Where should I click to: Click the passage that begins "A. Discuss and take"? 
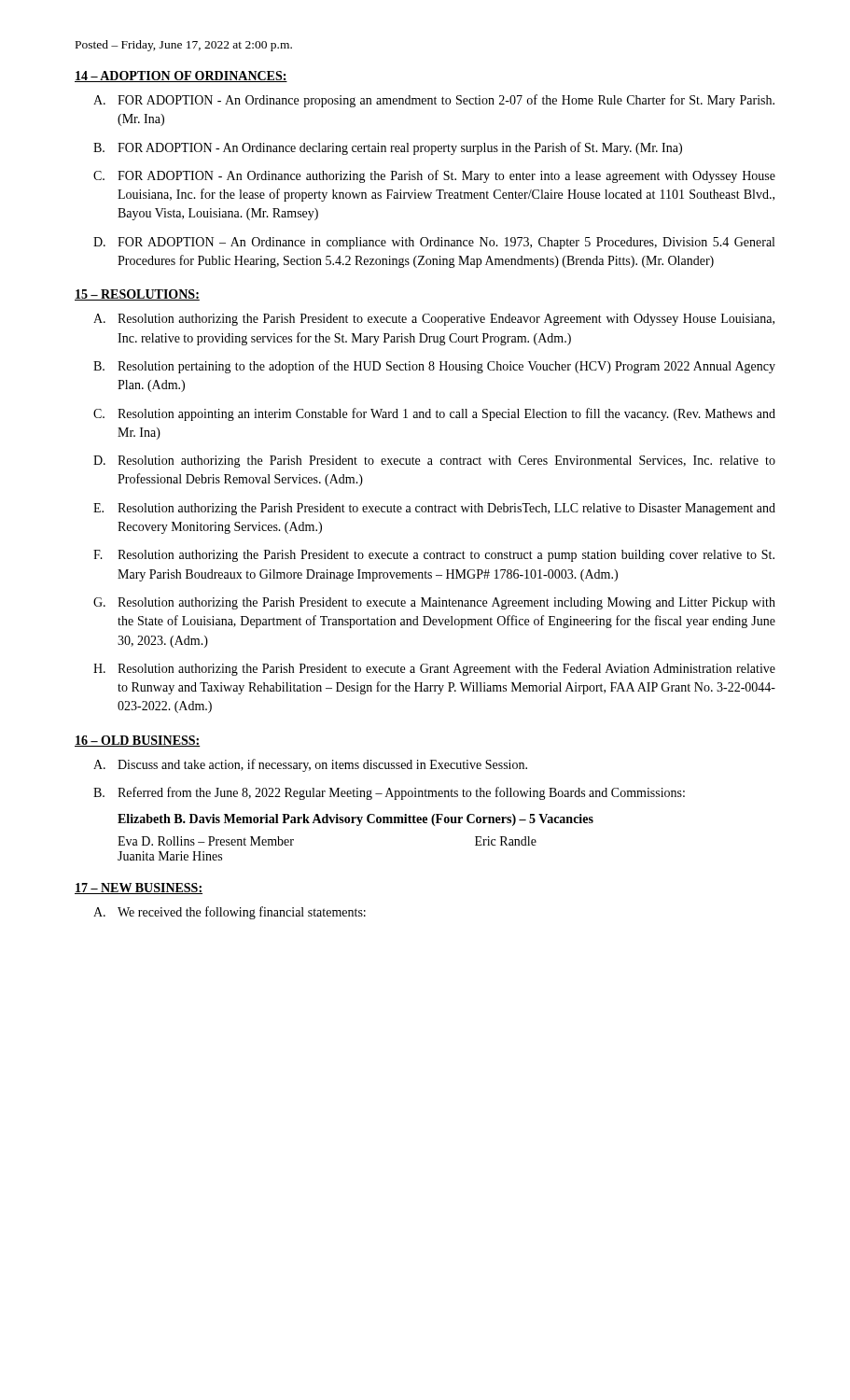tap(434, 765)
